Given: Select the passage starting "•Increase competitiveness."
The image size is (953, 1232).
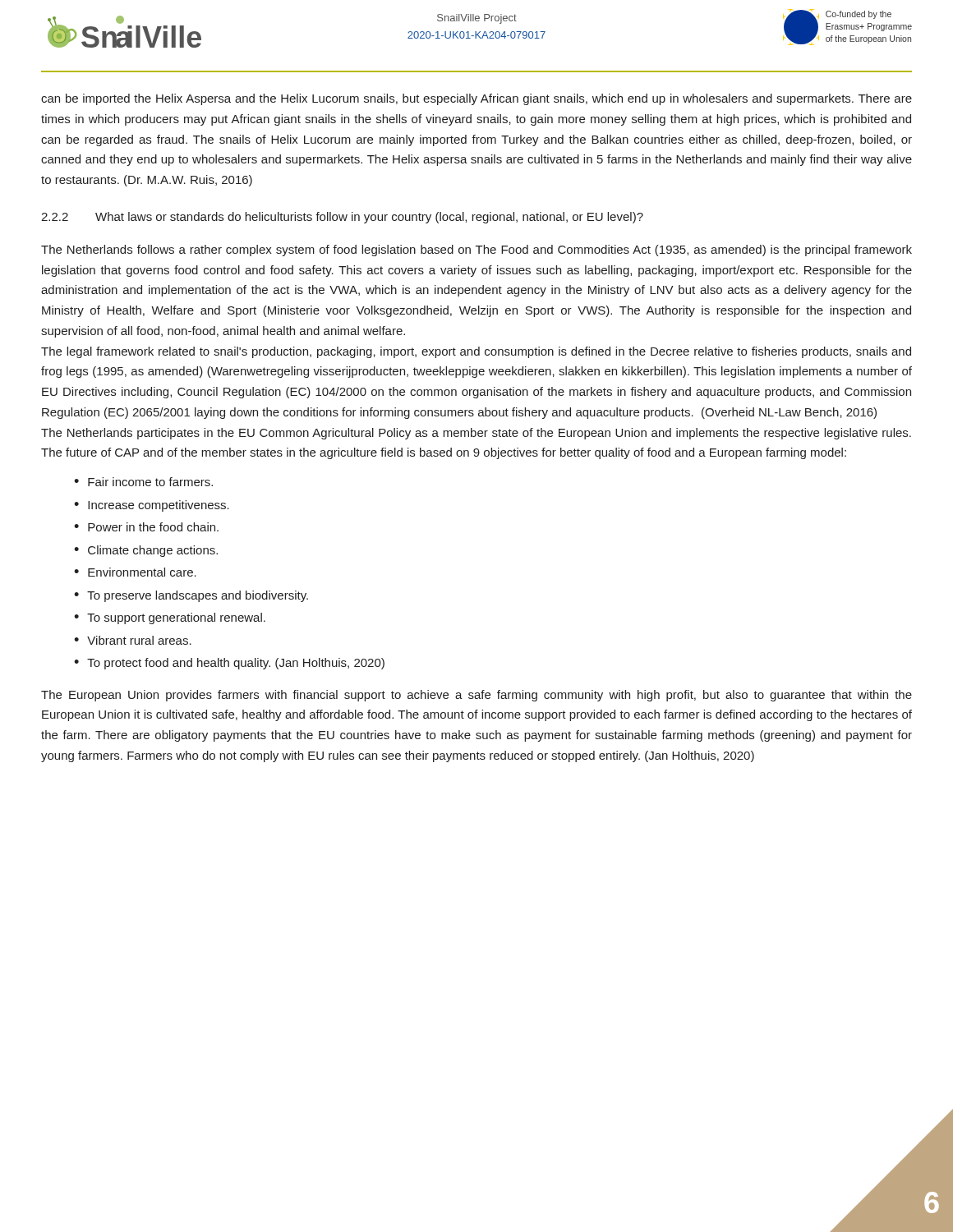Looking at the screenshot, I should coord(152,505).
